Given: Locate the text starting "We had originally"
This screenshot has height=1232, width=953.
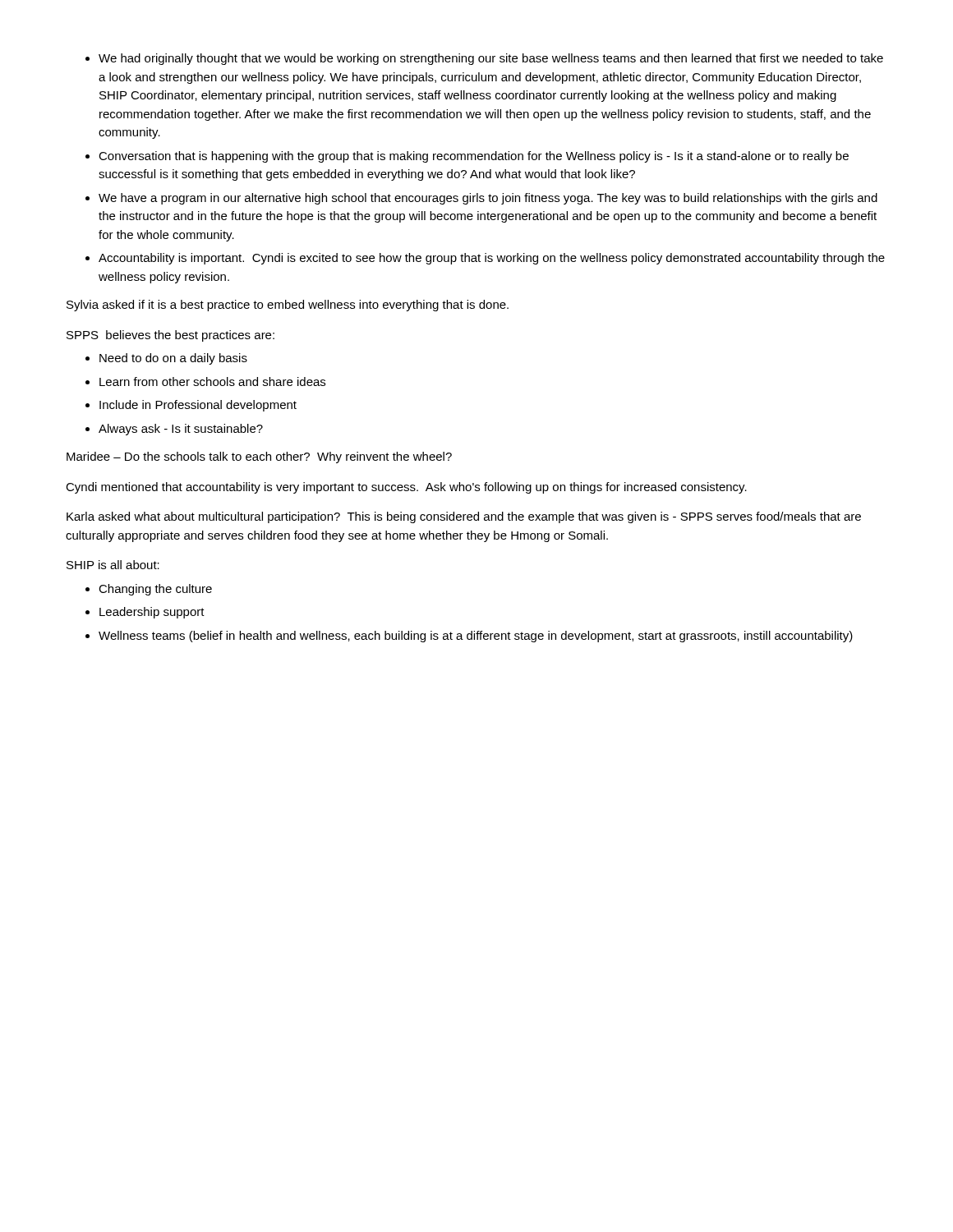Looking at the screenshot, I should (x=493, y=95).
